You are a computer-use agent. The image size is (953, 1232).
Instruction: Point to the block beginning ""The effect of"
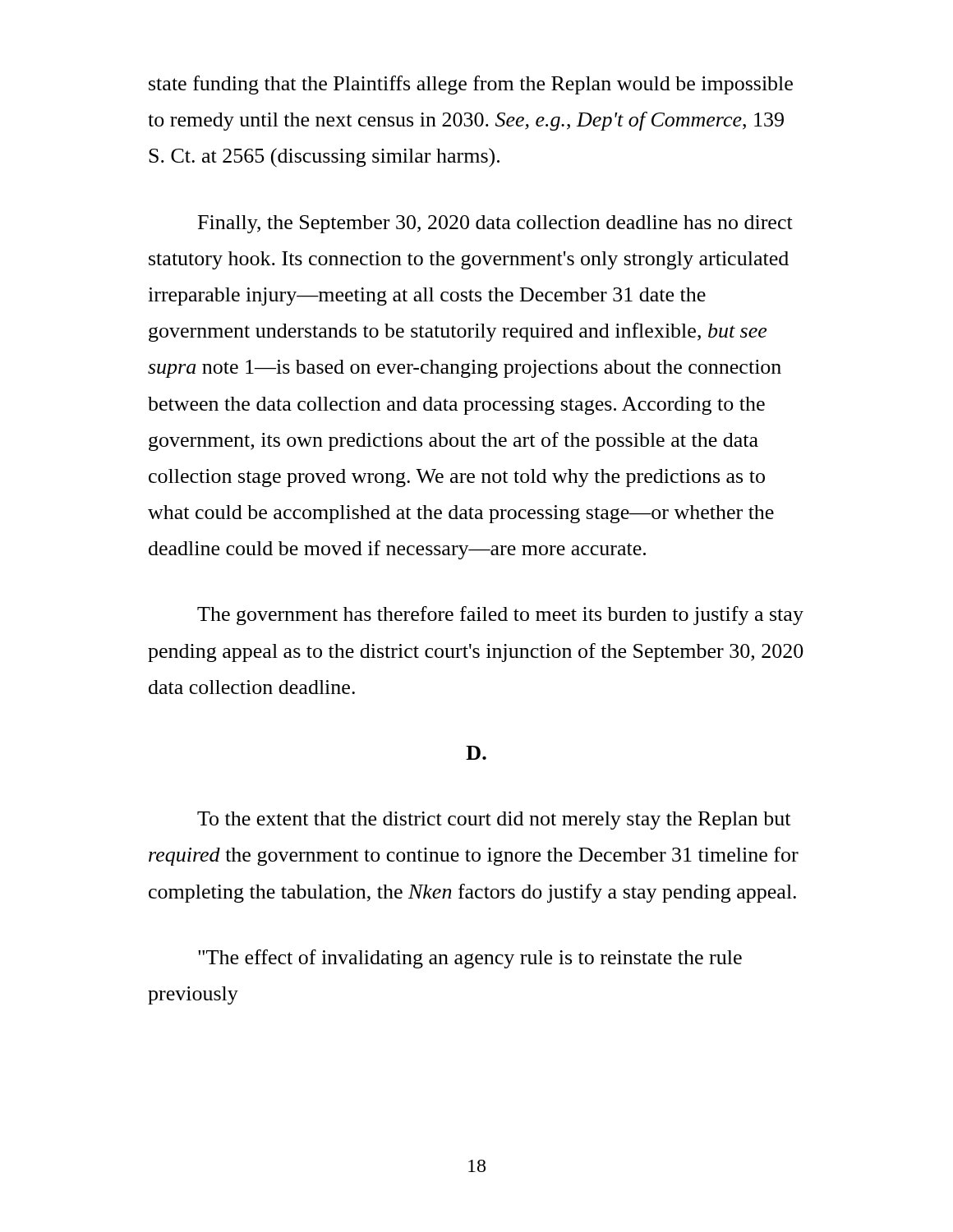click(x=476, y=976)
